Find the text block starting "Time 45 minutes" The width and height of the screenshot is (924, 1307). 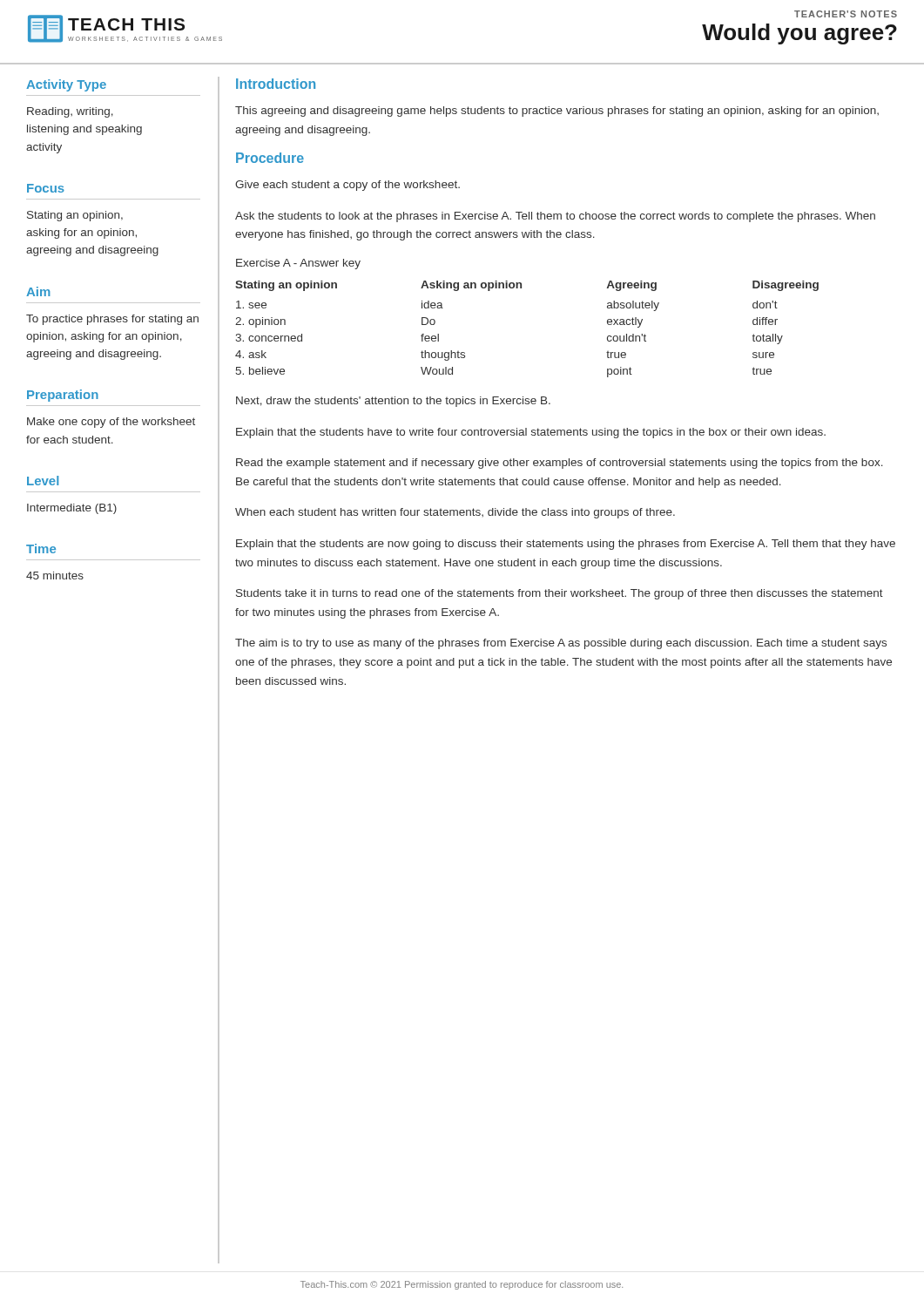pos(113,563)
